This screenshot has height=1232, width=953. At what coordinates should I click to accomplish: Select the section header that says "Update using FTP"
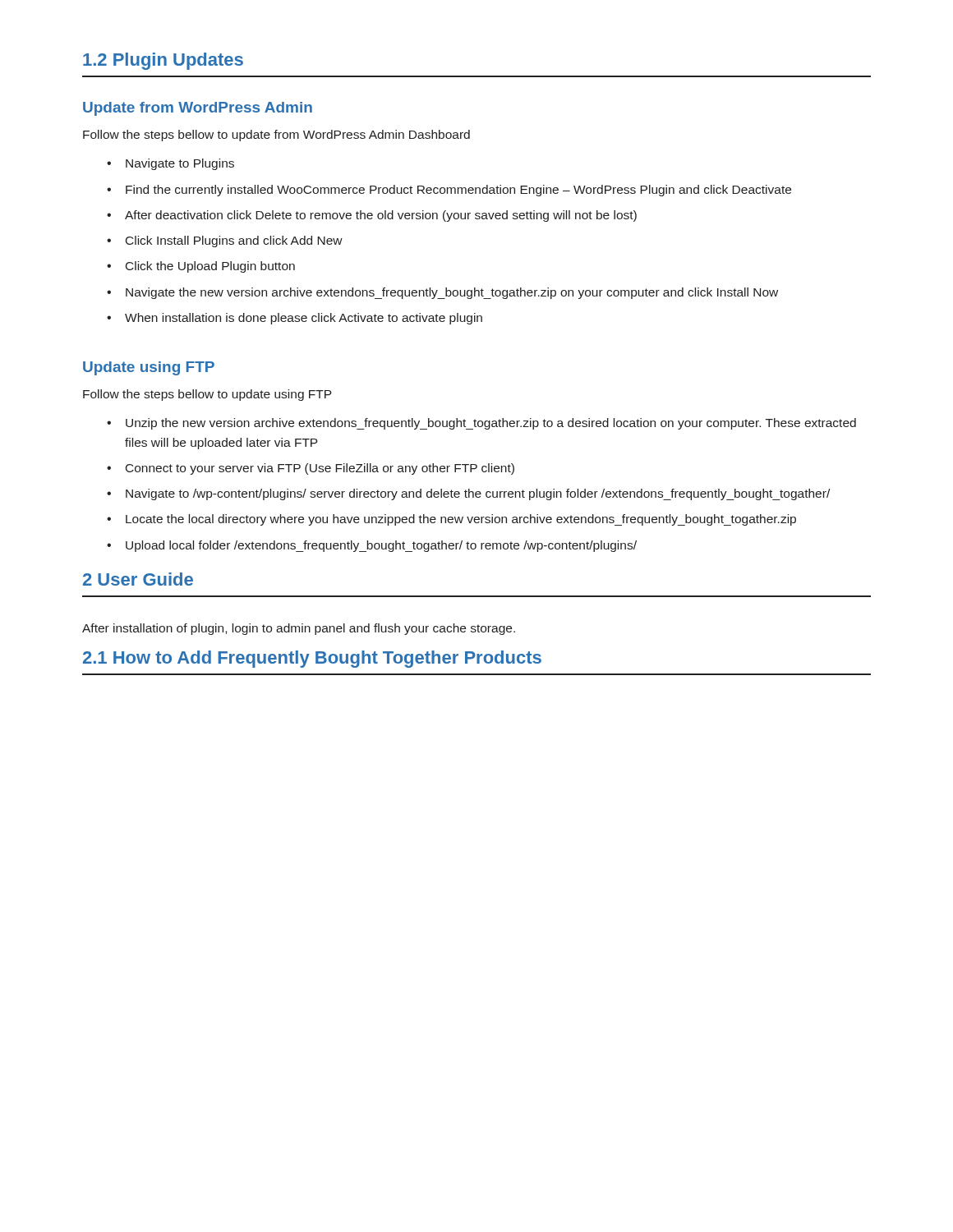[149, 368]
